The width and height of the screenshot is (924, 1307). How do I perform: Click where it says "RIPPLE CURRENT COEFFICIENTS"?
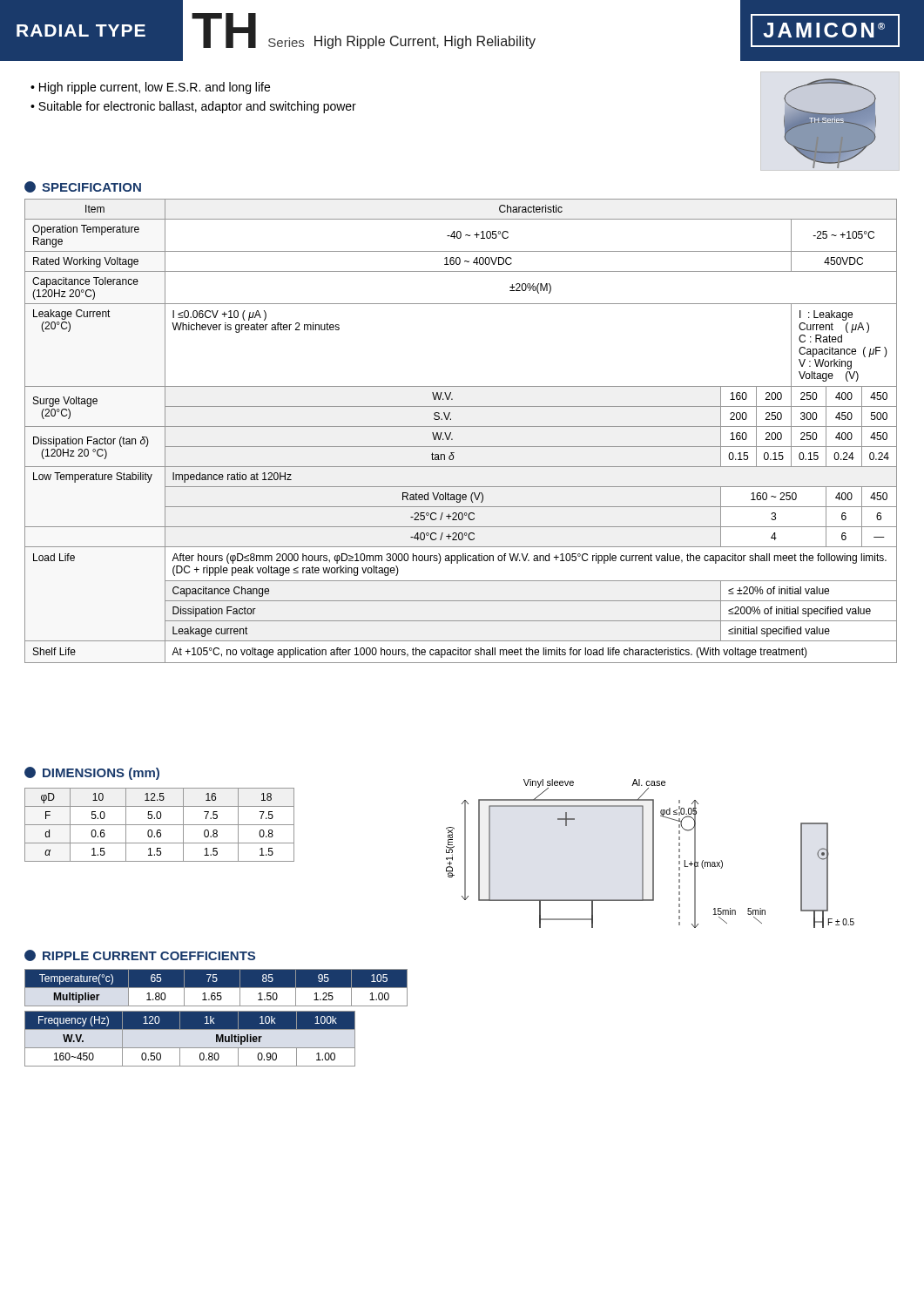(140, 955)
